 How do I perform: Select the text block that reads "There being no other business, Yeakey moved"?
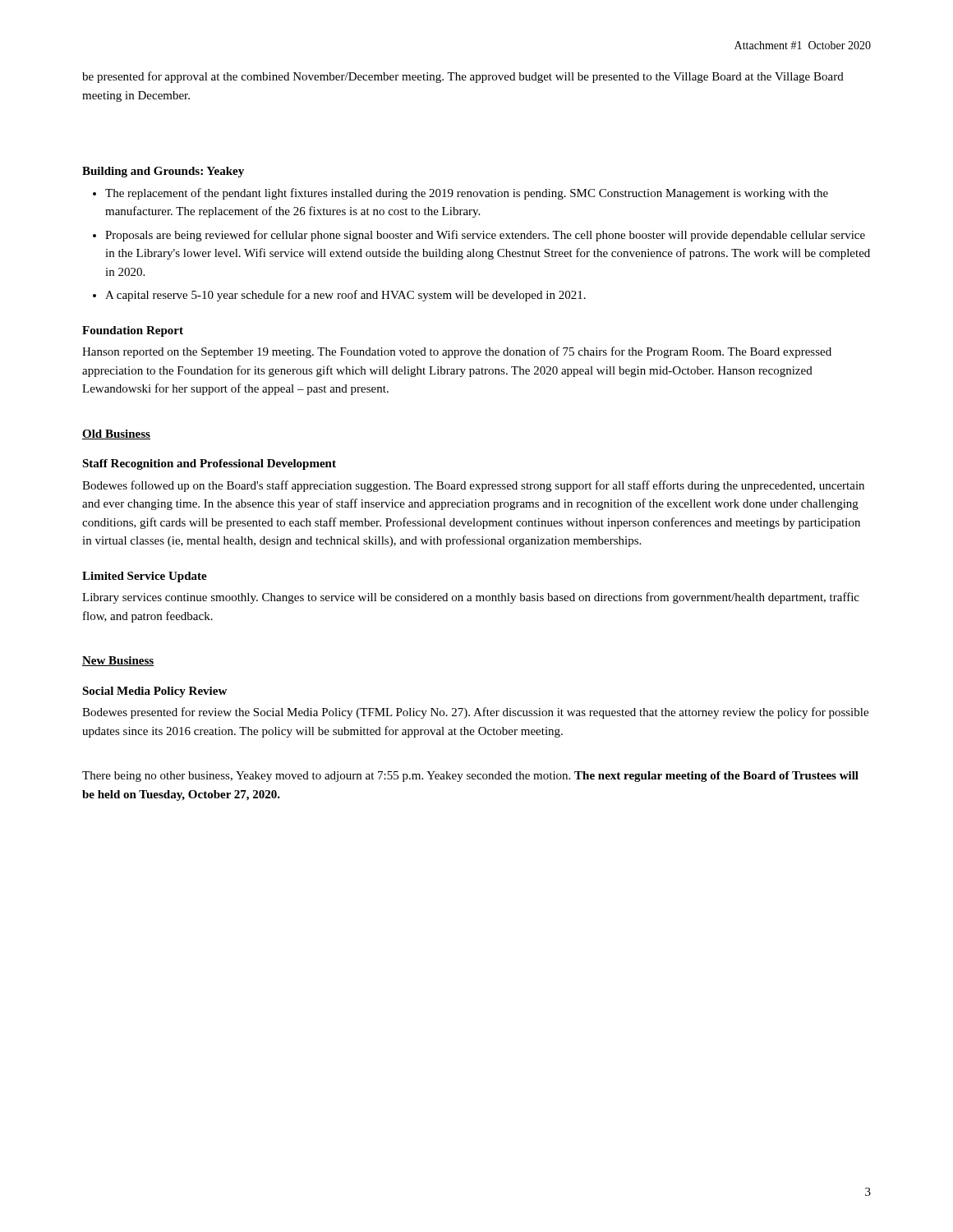coord(470,785)
